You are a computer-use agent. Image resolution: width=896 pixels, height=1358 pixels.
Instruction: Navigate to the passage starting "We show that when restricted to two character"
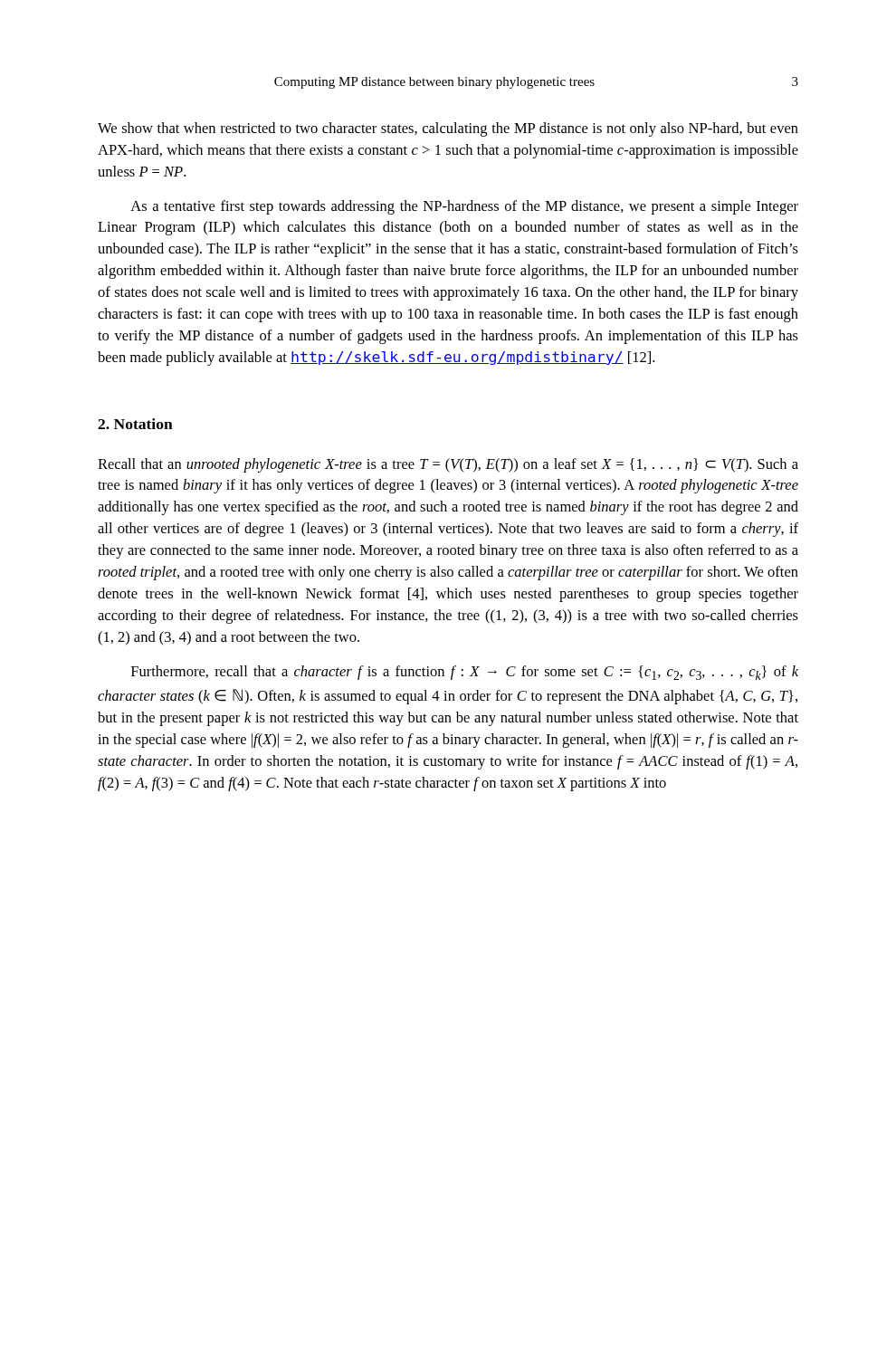448,150
